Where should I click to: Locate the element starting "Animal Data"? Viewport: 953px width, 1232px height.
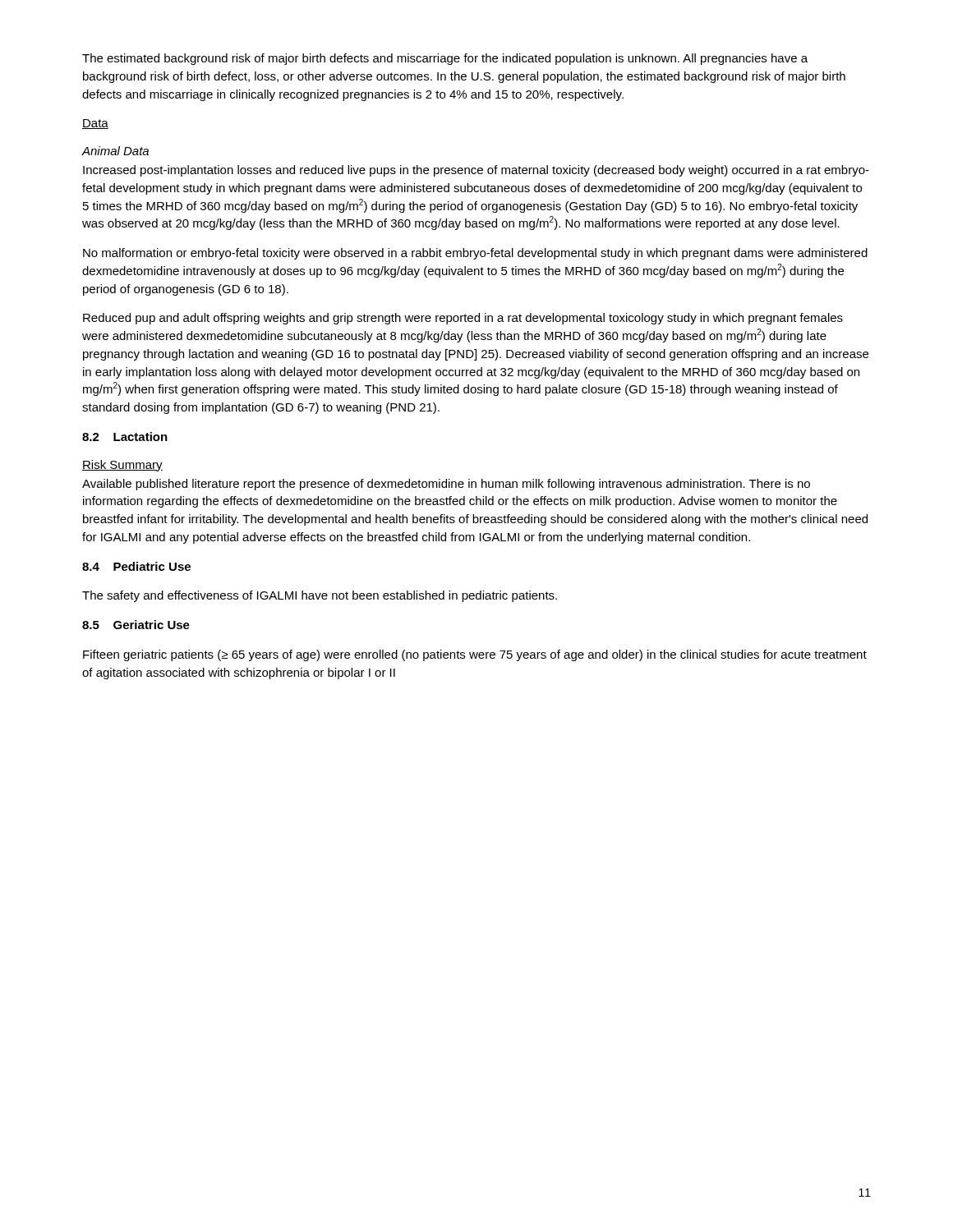(x=115, y=151)
